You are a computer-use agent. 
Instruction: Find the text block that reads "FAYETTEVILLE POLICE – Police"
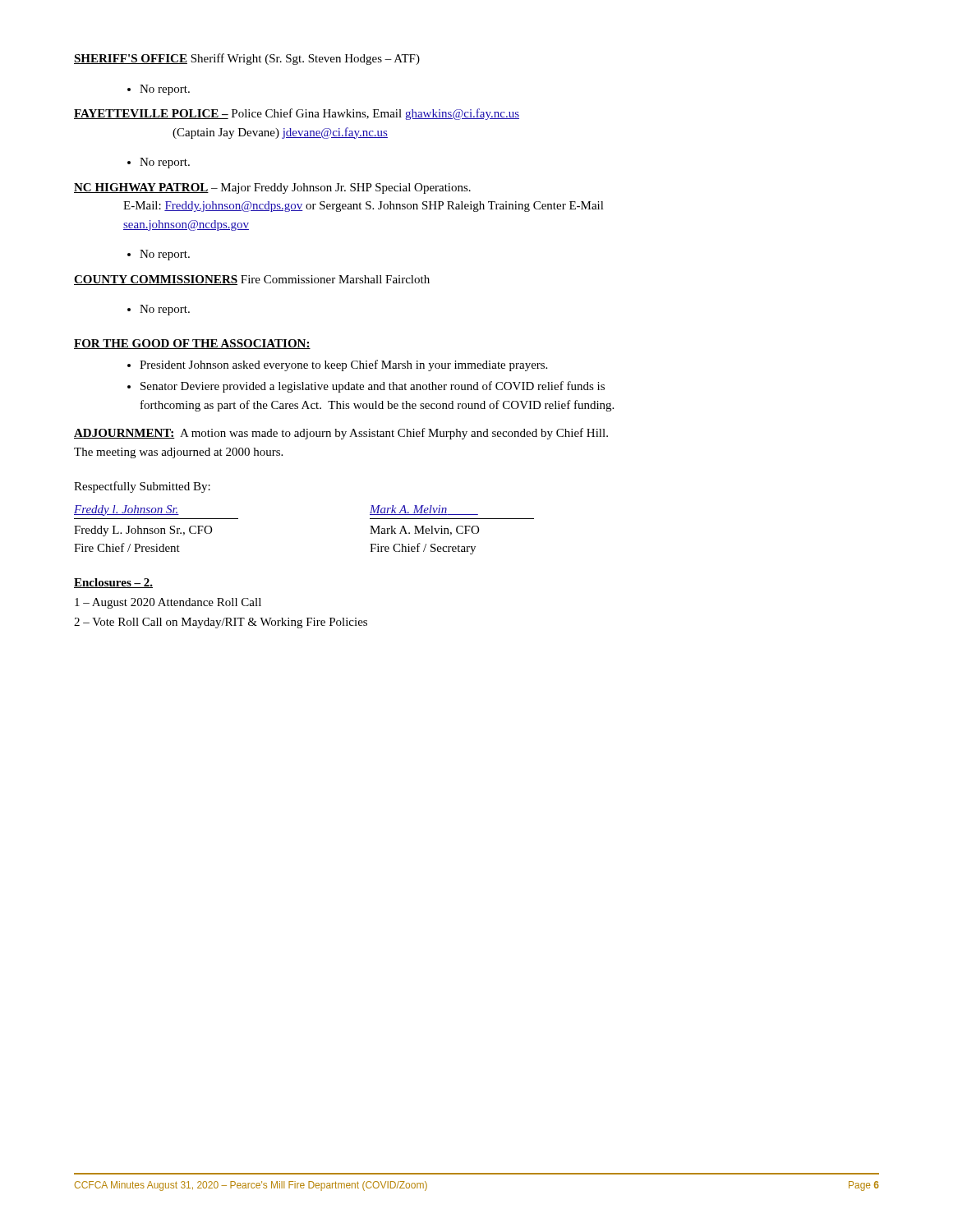tap(297, 123)
